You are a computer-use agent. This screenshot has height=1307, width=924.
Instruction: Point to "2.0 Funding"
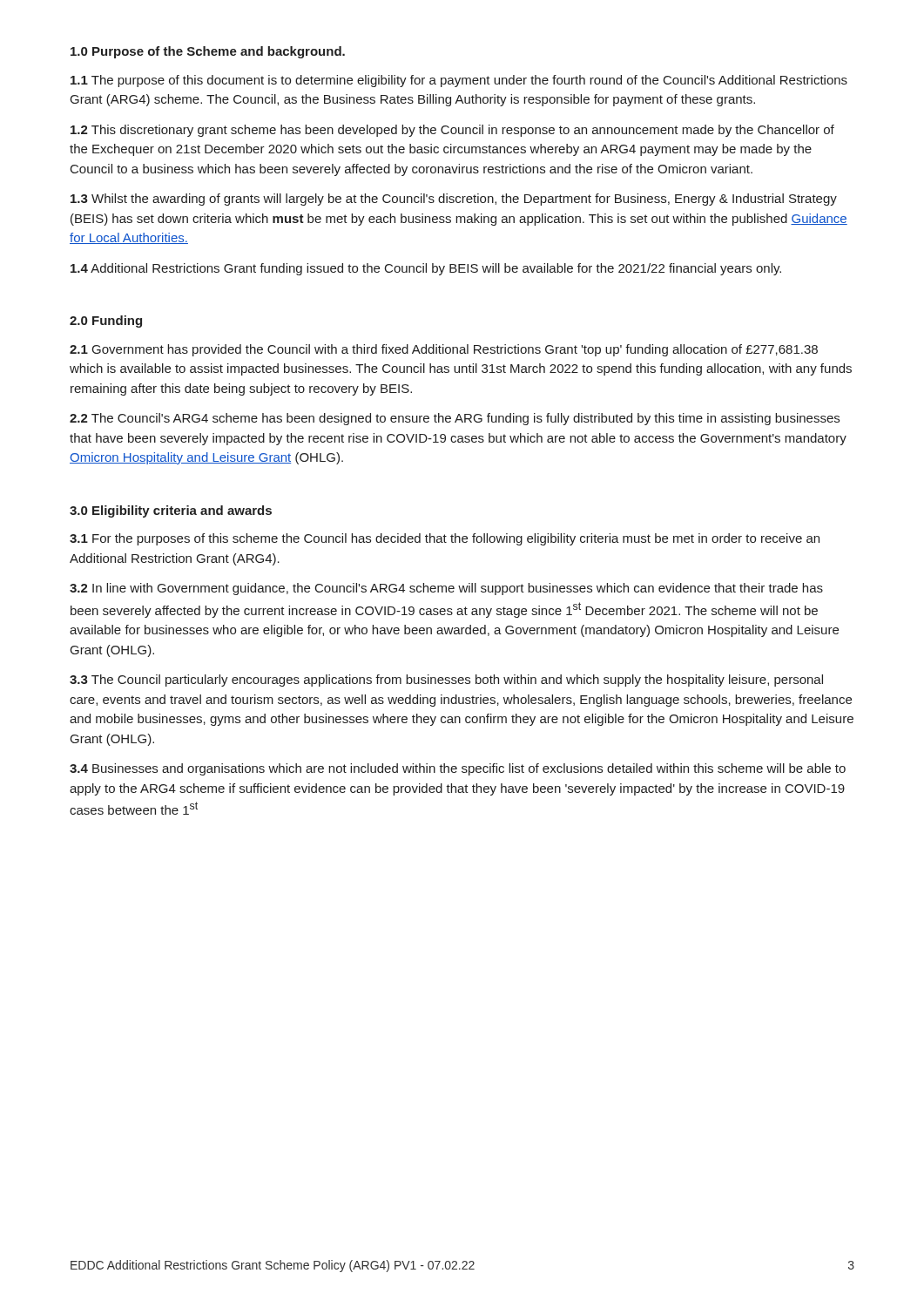tap(106, 322)
